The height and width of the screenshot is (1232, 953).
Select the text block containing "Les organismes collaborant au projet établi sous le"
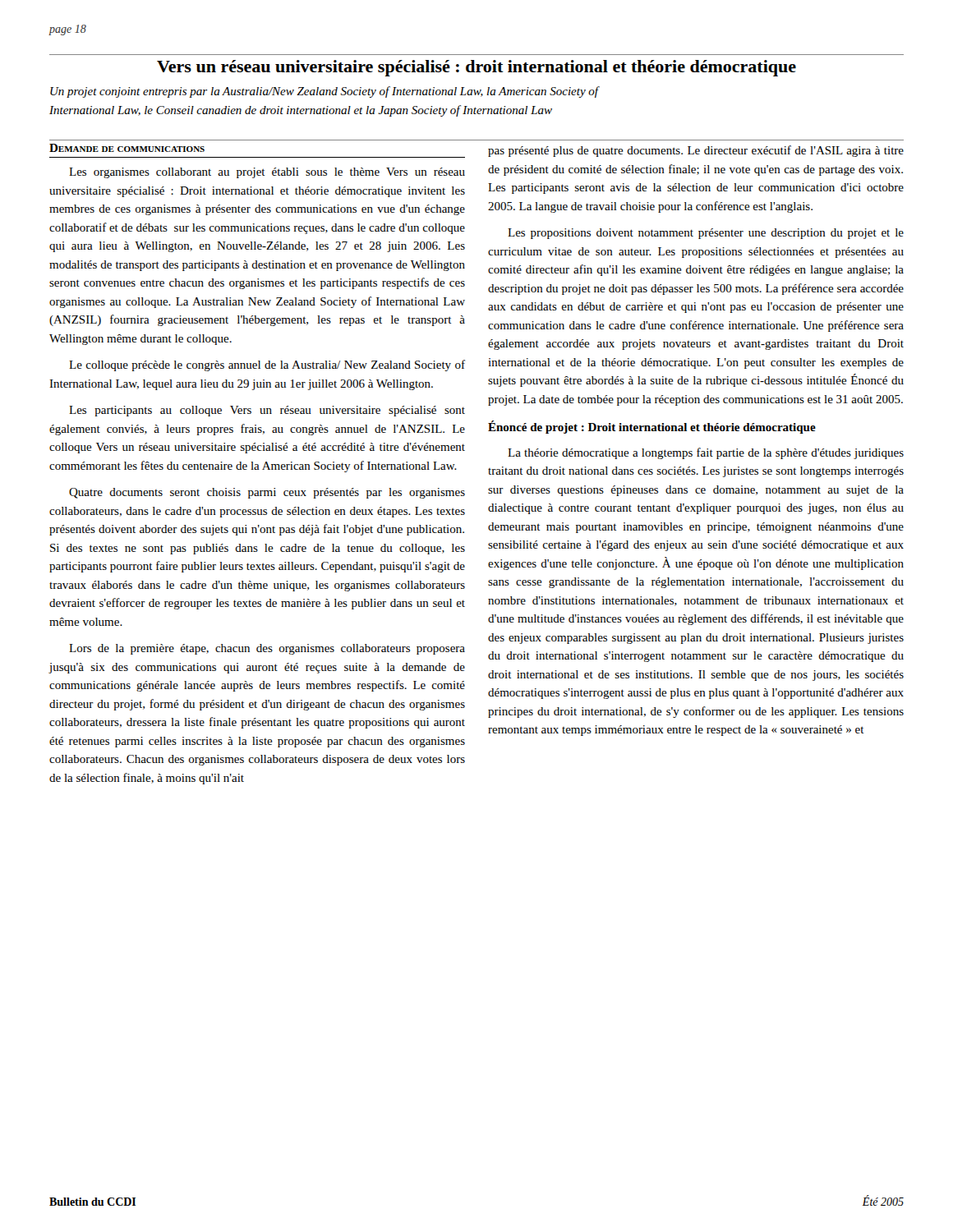tap(257, 255)
